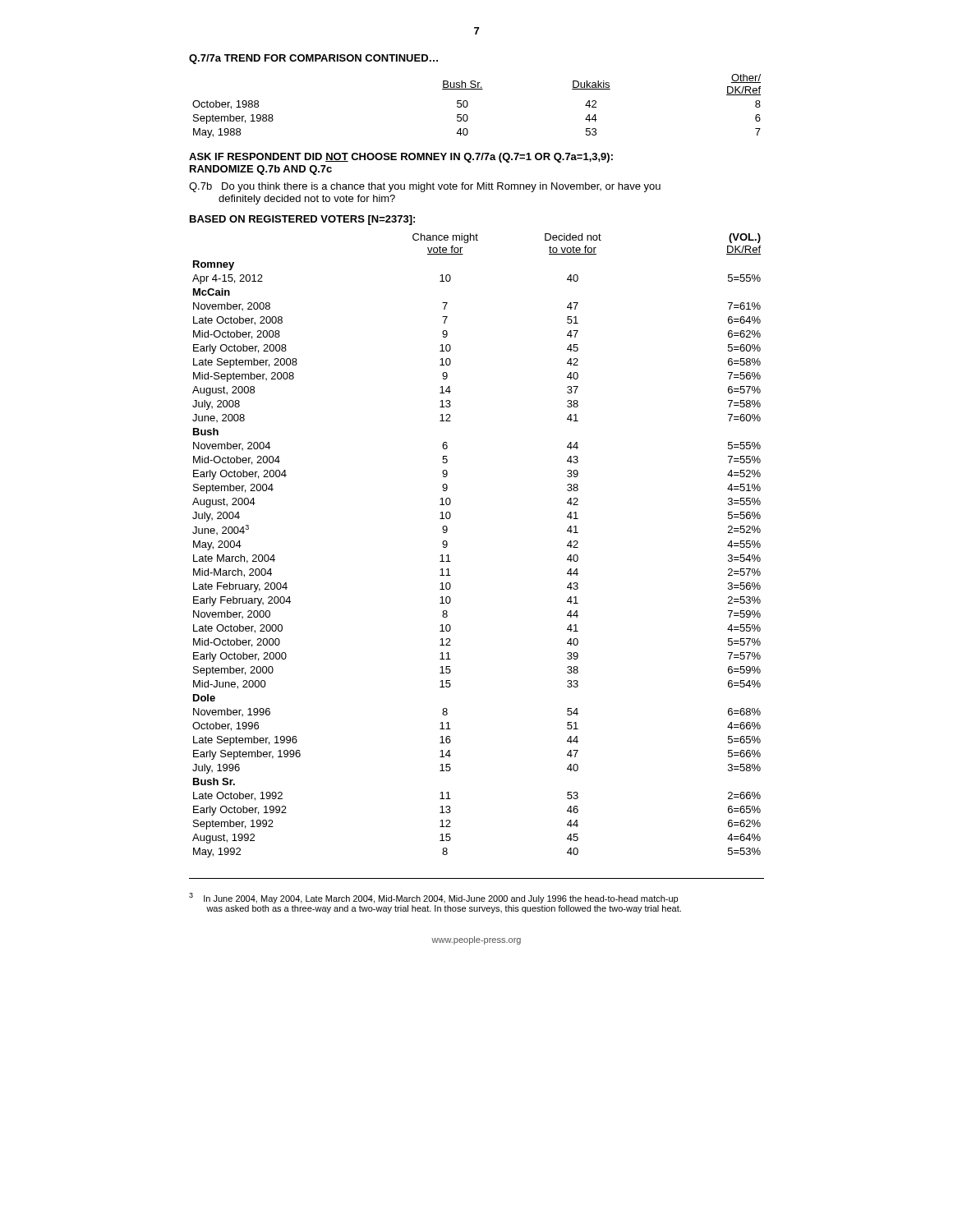Viewport: 953px width, 1232px height.
Task: Navigate to the text starting "Q.7/7a TREND FOR COMPARISON CONTINUED…"
Action: 314,58
